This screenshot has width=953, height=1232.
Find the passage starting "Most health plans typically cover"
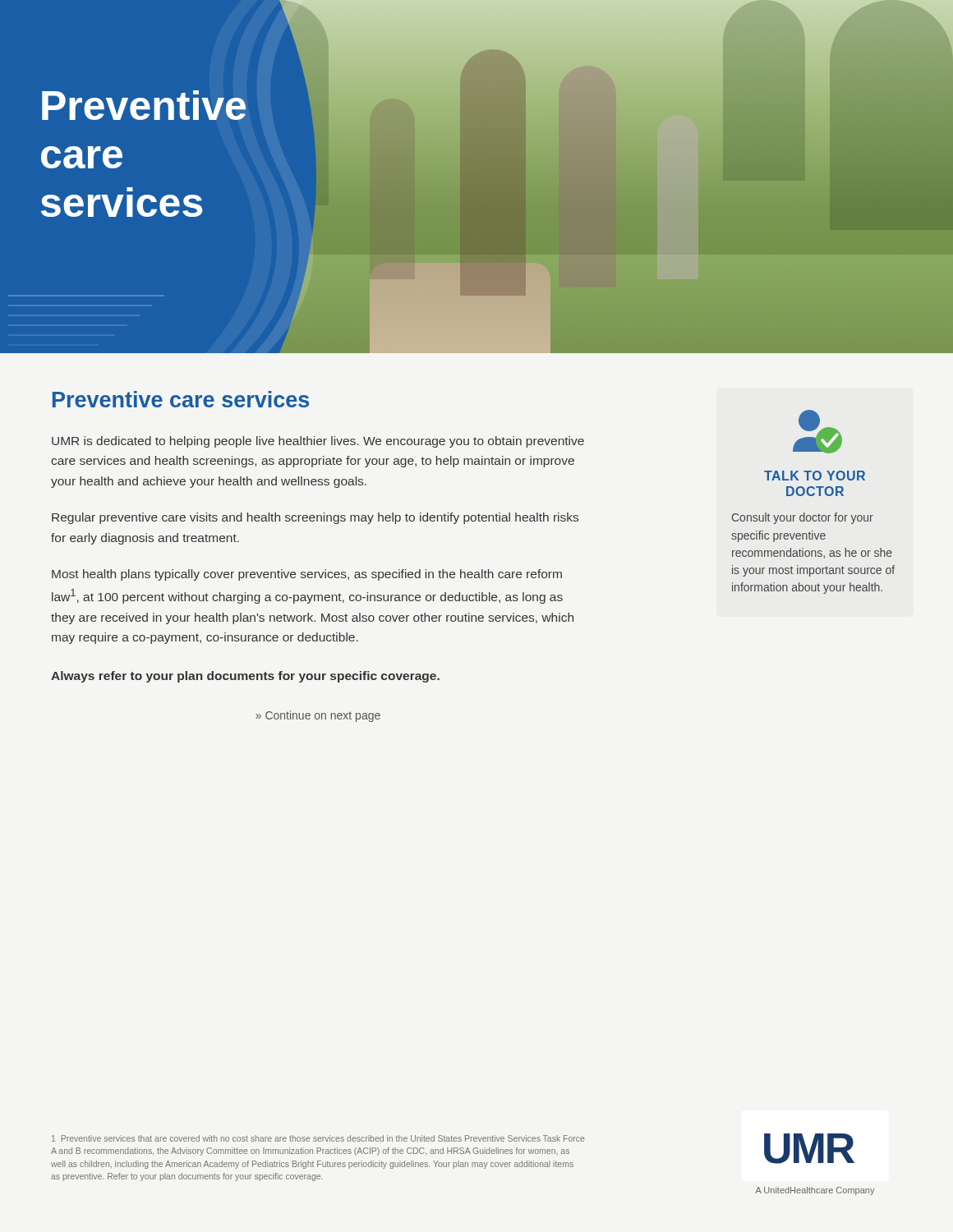313,606
